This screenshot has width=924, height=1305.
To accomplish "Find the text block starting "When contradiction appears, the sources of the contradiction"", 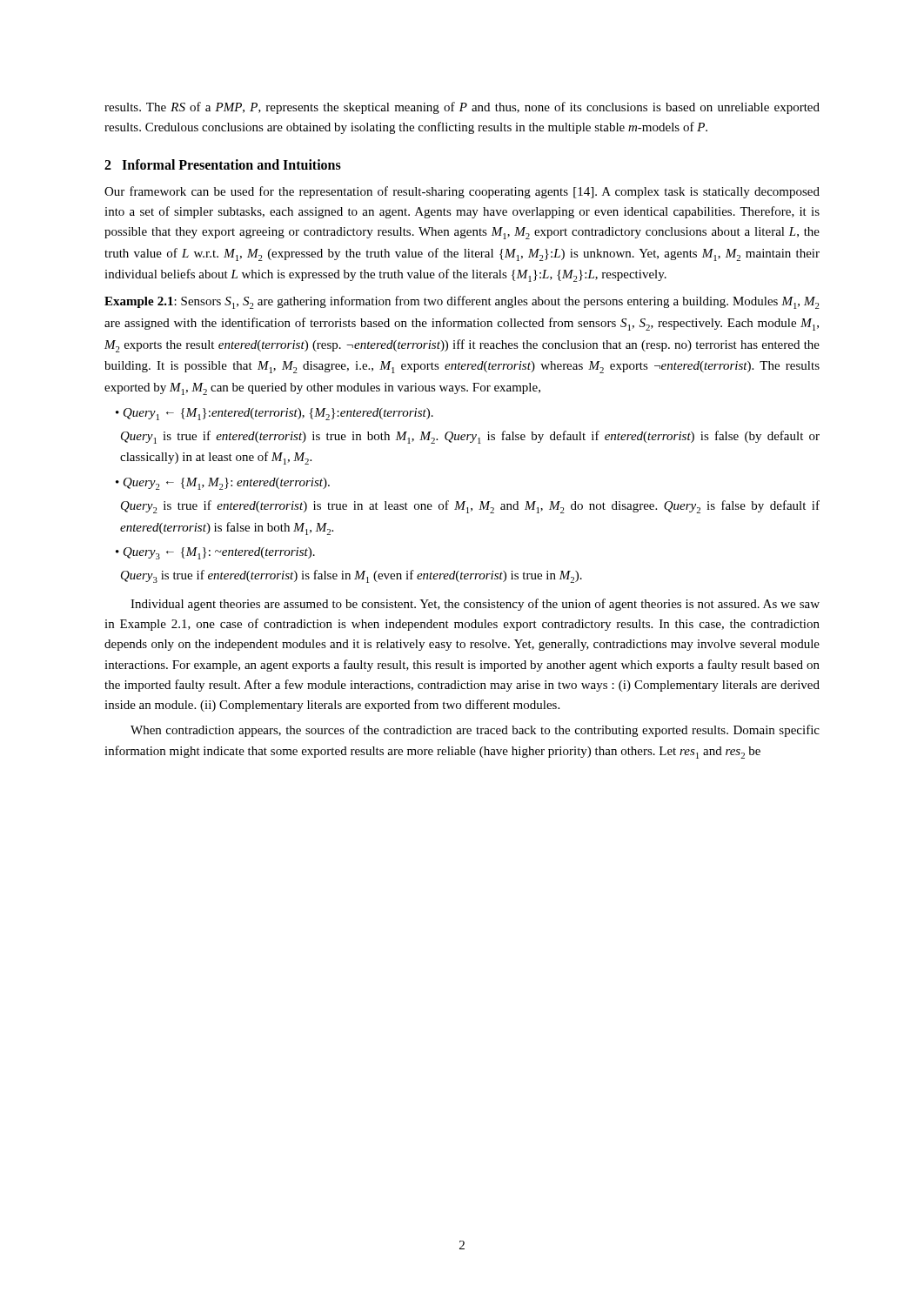I will tap(462, 742).
